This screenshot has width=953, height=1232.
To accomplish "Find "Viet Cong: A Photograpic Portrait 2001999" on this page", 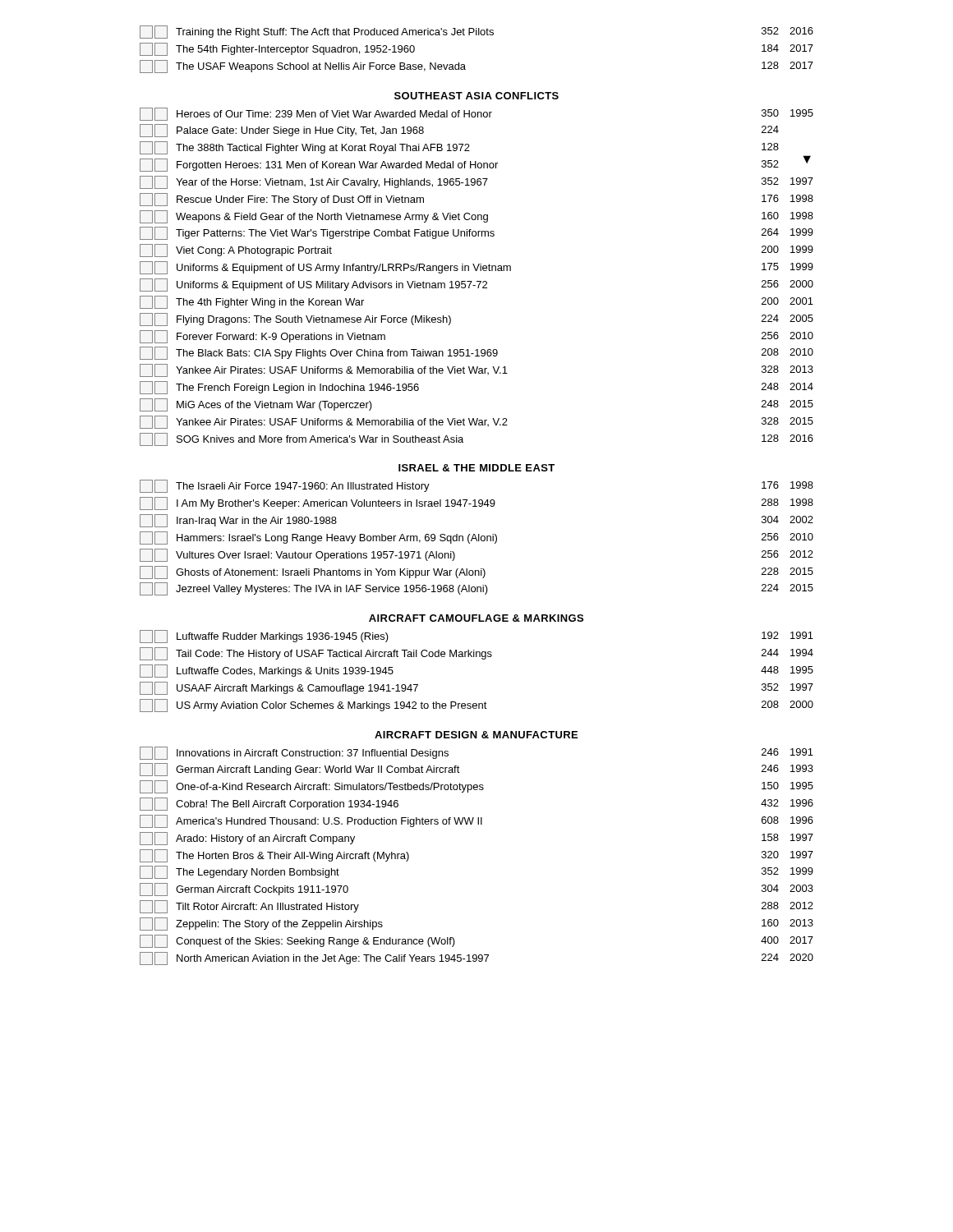I will 231,251.
